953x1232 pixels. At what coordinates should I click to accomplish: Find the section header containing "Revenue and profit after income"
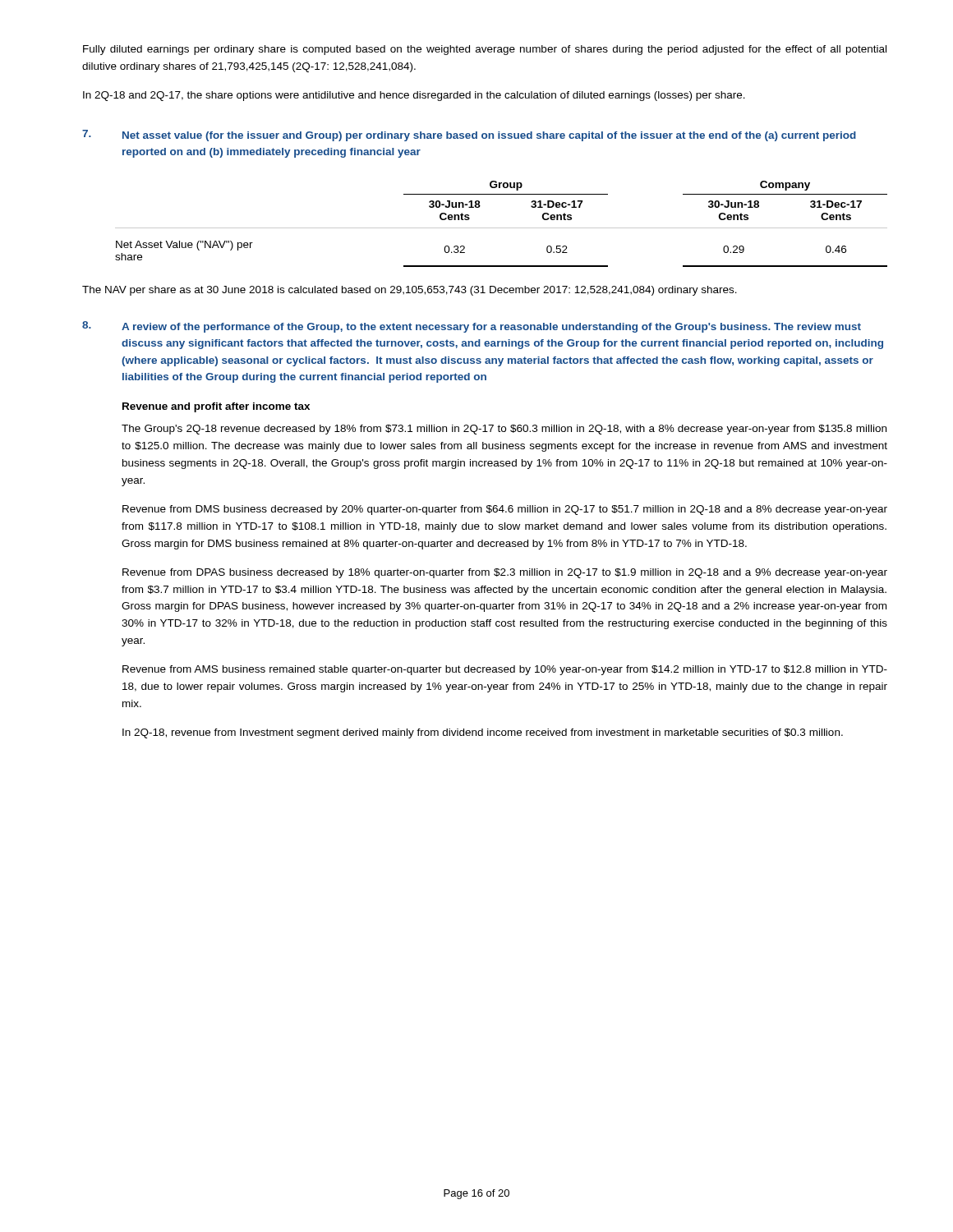pyautogui.click(x=216, y=406)
